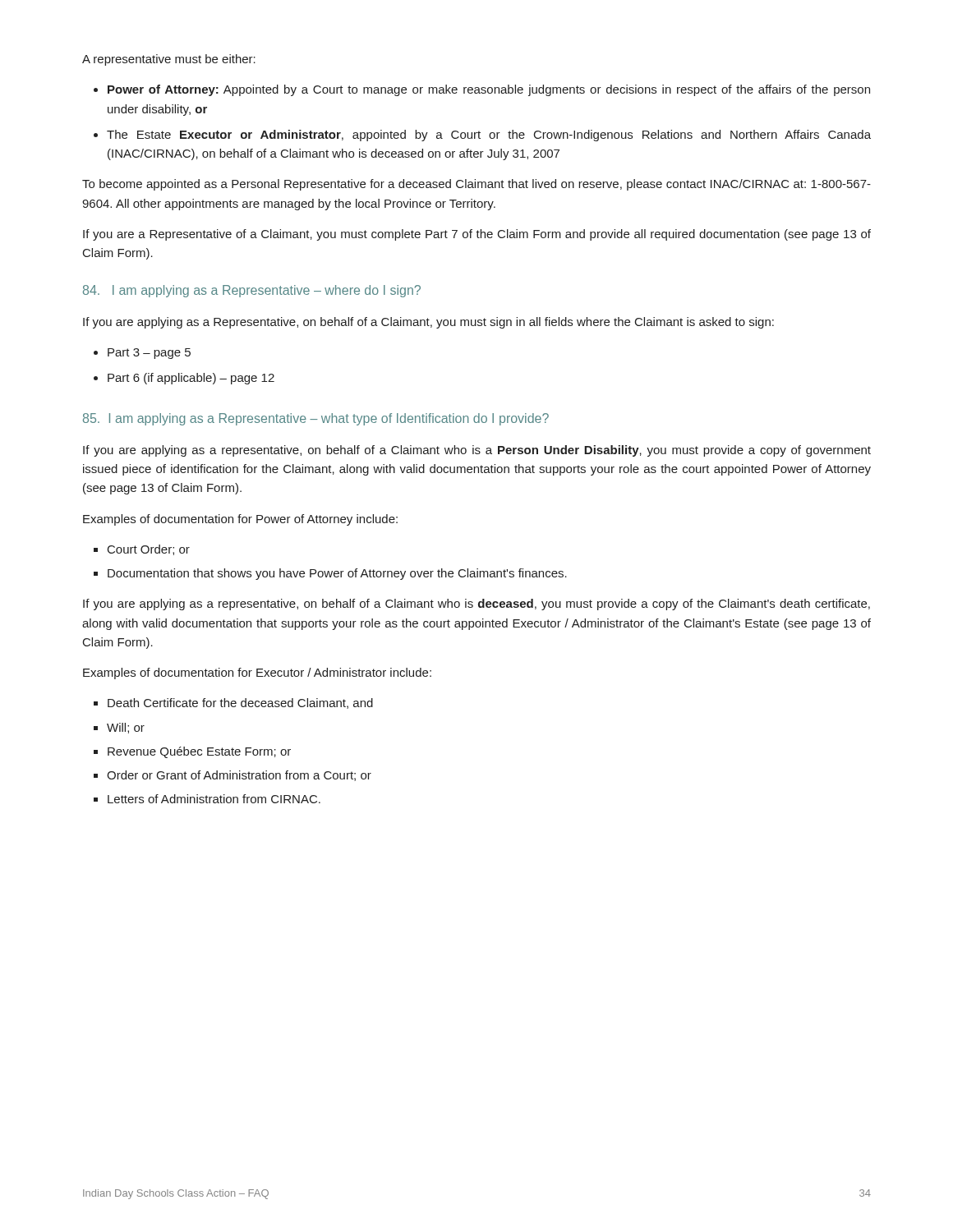
Task: Locate the text starting "84. I am applying as a"
Action: 252,291
